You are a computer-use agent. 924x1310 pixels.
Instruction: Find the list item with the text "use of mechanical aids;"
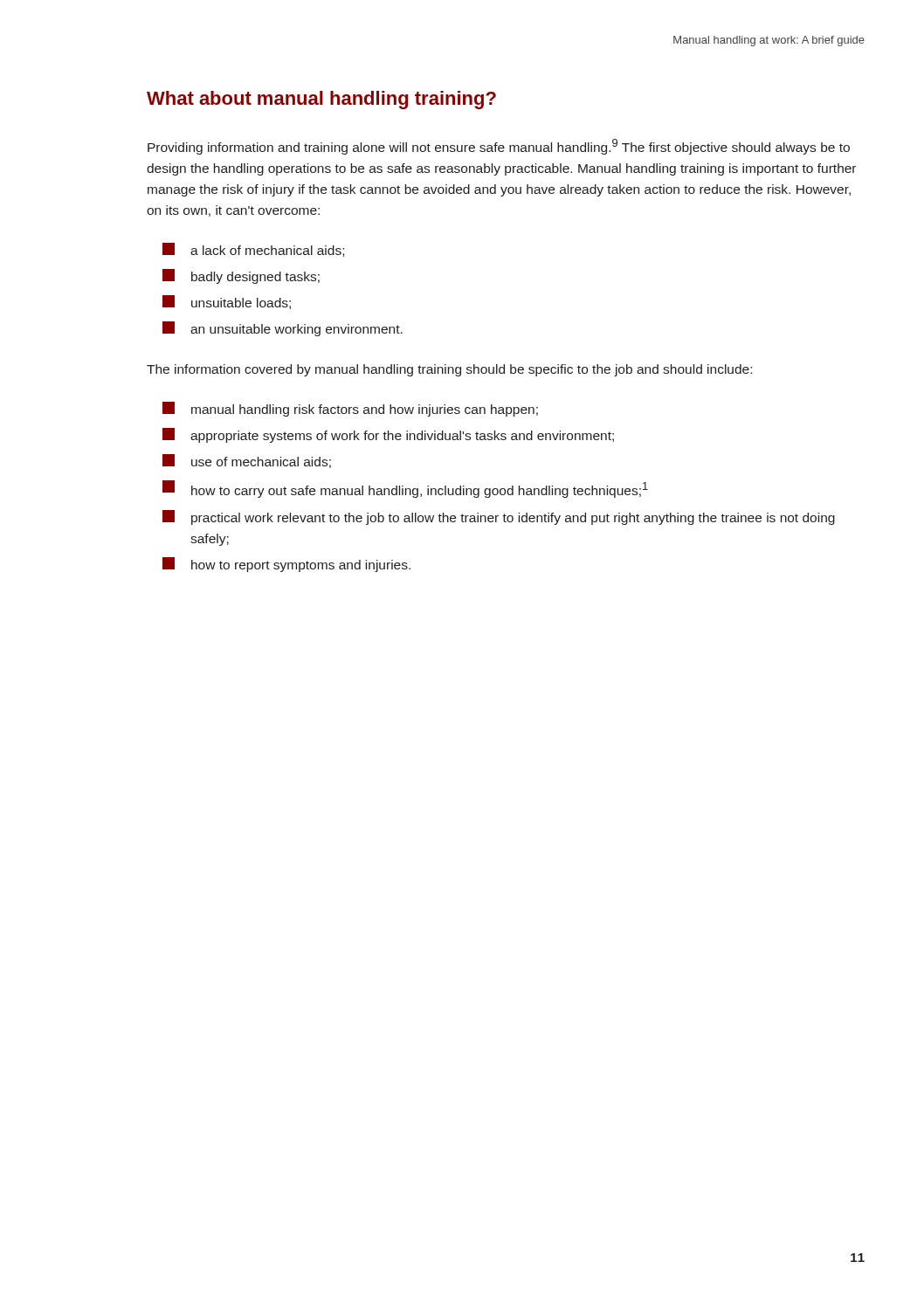click(247, 461)
